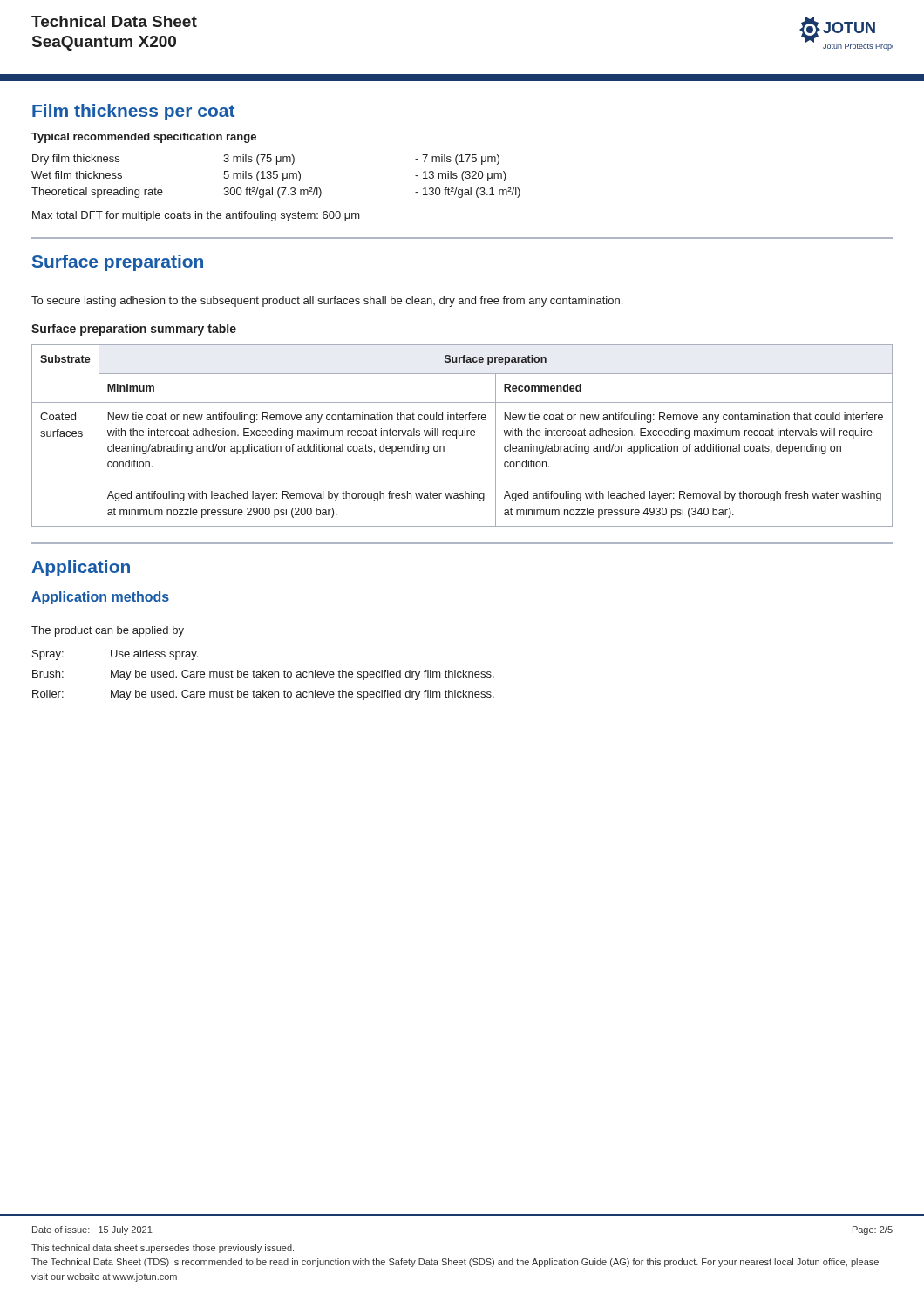Click on the passage starting "Dry film thickness 3 mils (75 μm) -"

[x=462, y=175]
